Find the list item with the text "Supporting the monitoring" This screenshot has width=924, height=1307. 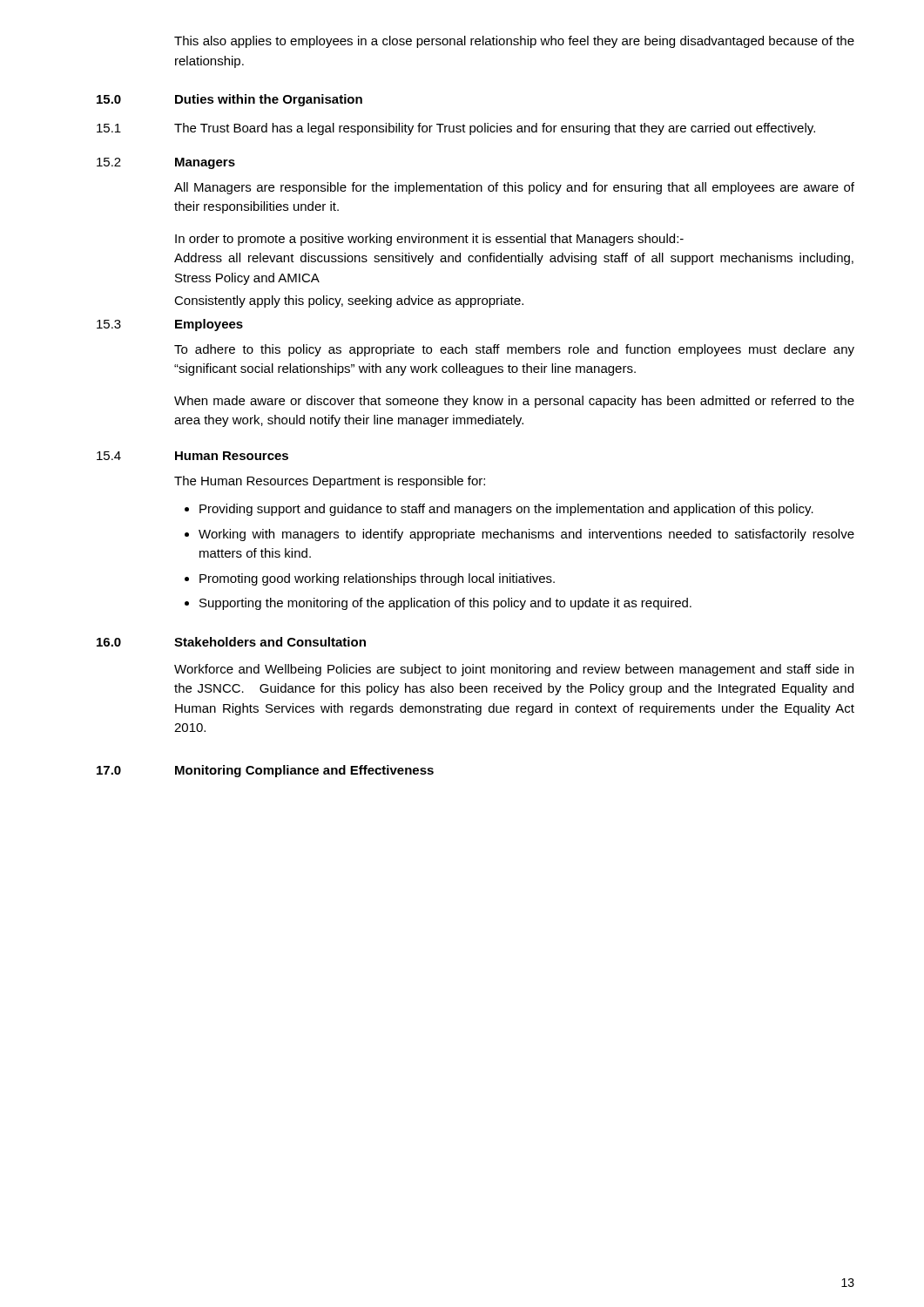(x=445, y=603)
